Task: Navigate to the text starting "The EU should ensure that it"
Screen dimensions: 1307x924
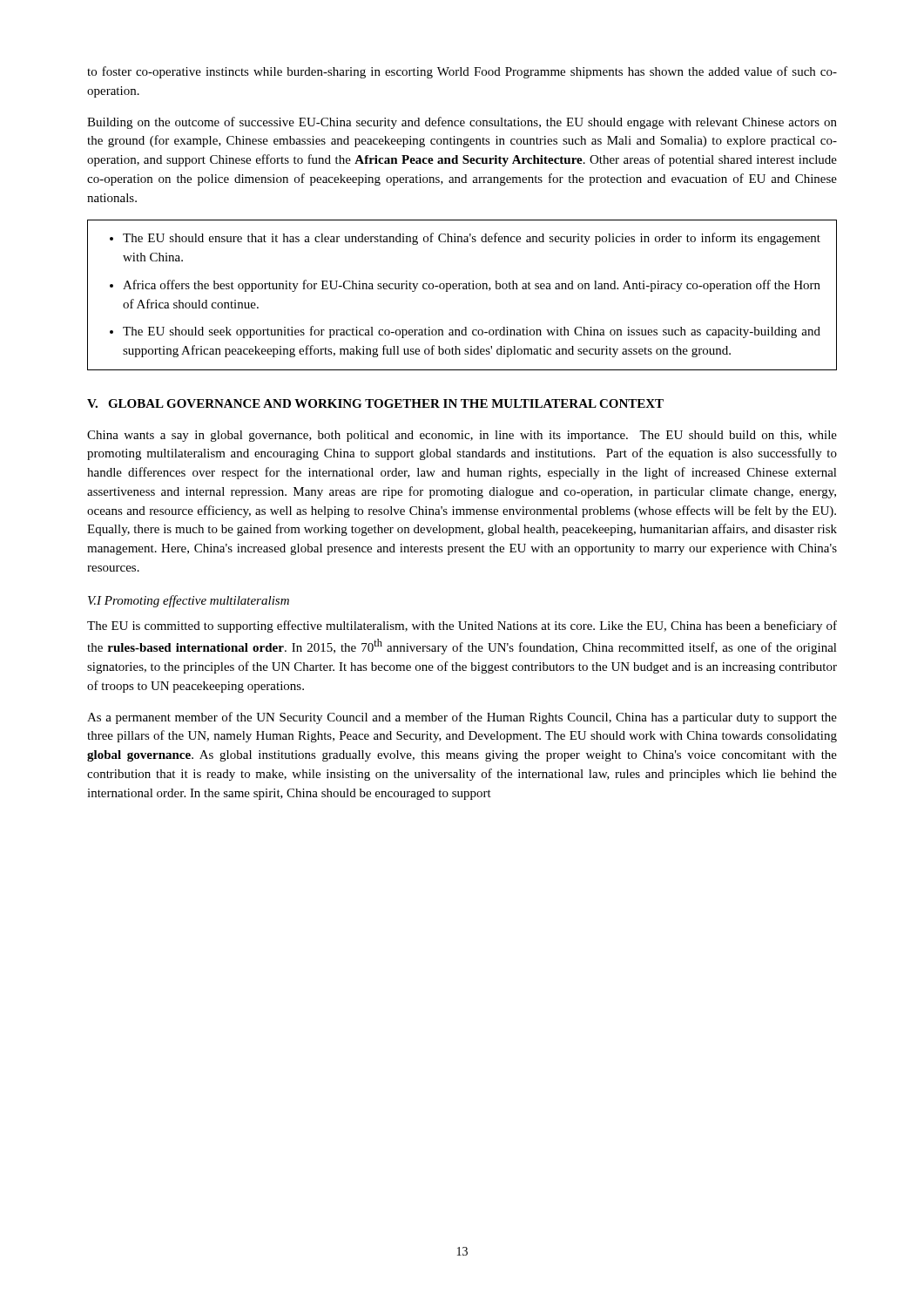Action: (472, 248)
